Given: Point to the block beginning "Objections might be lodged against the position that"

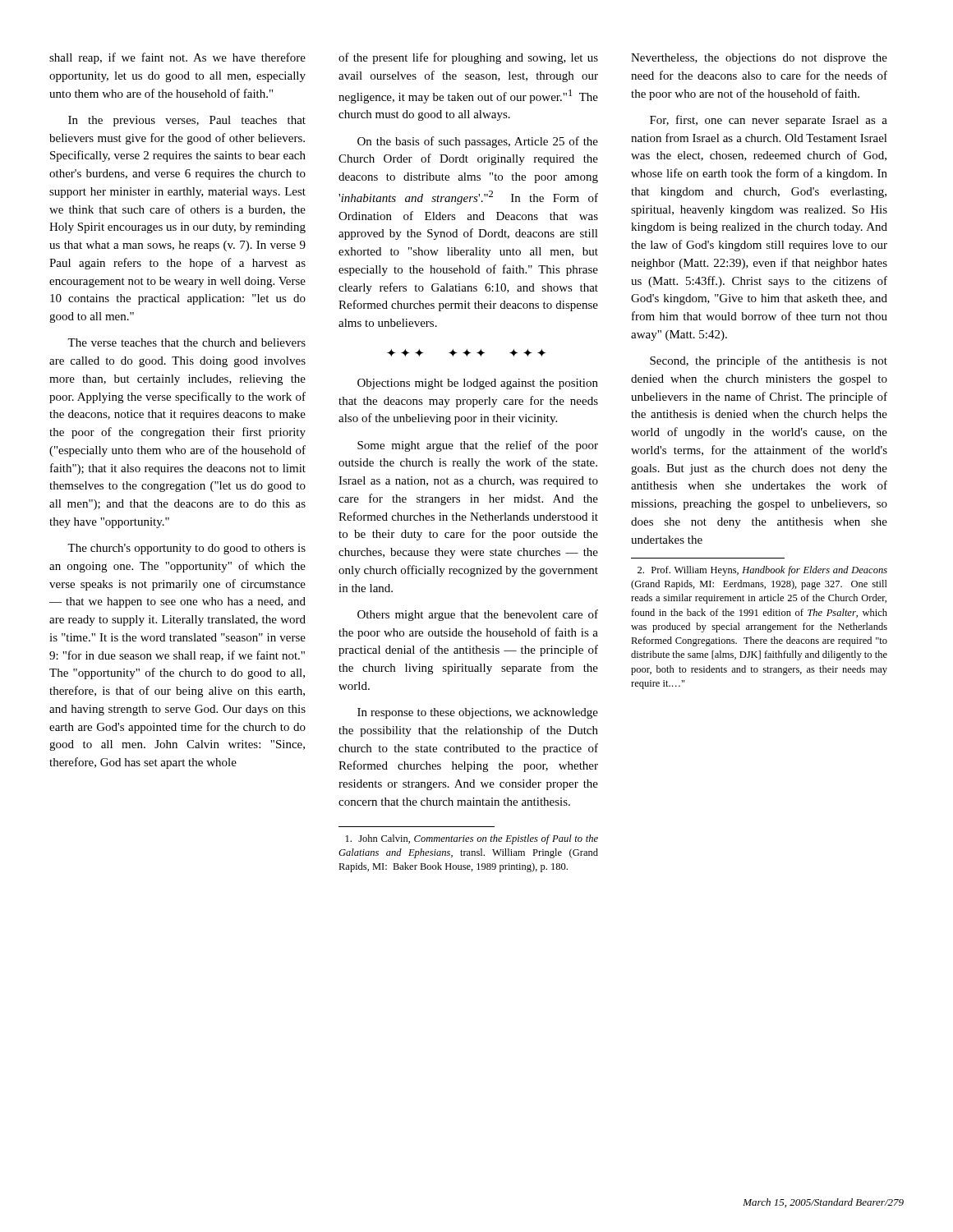Looking at the screenshot, I should [478, 384].
